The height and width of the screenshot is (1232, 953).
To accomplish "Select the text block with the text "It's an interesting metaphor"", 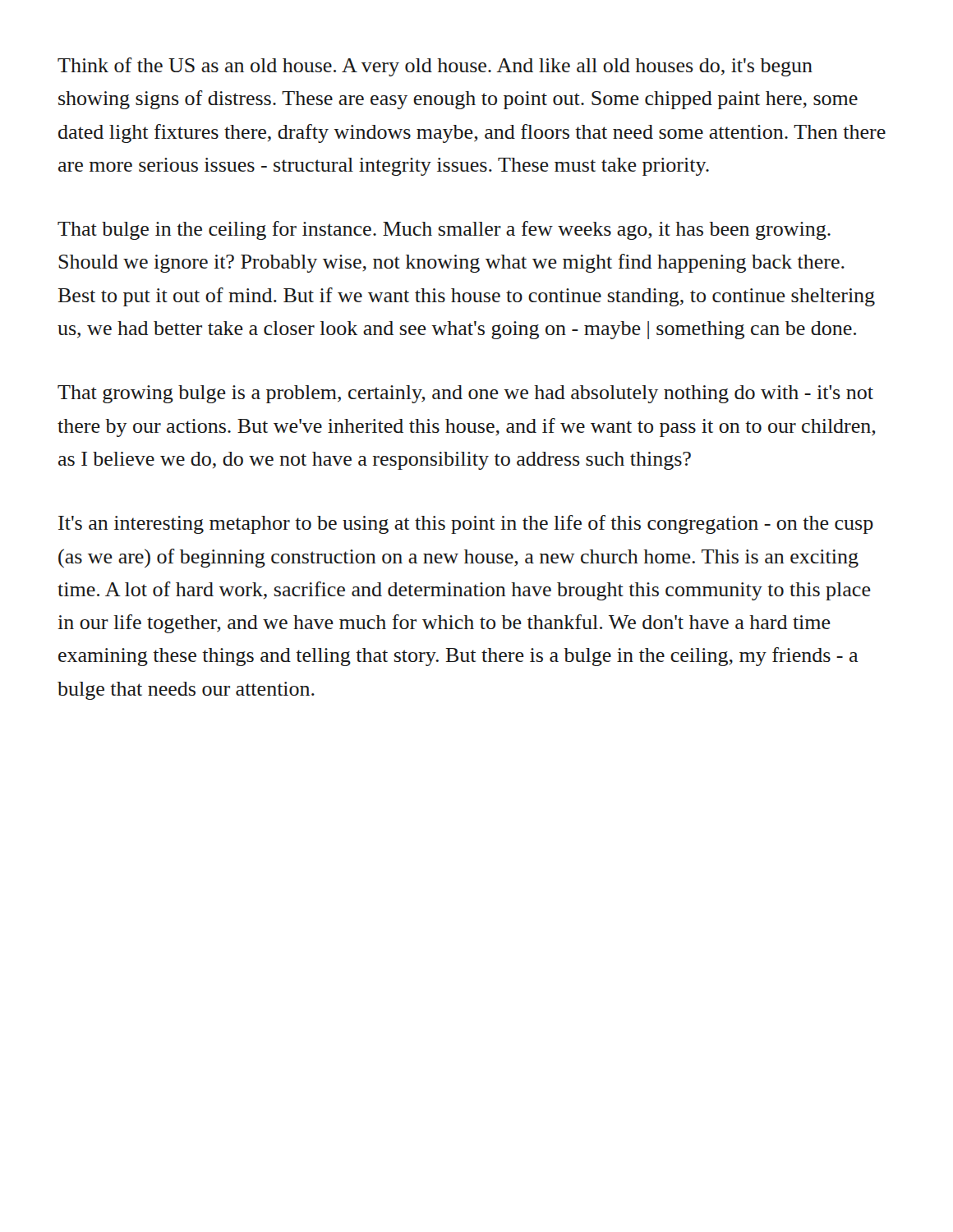I will 465,606.
